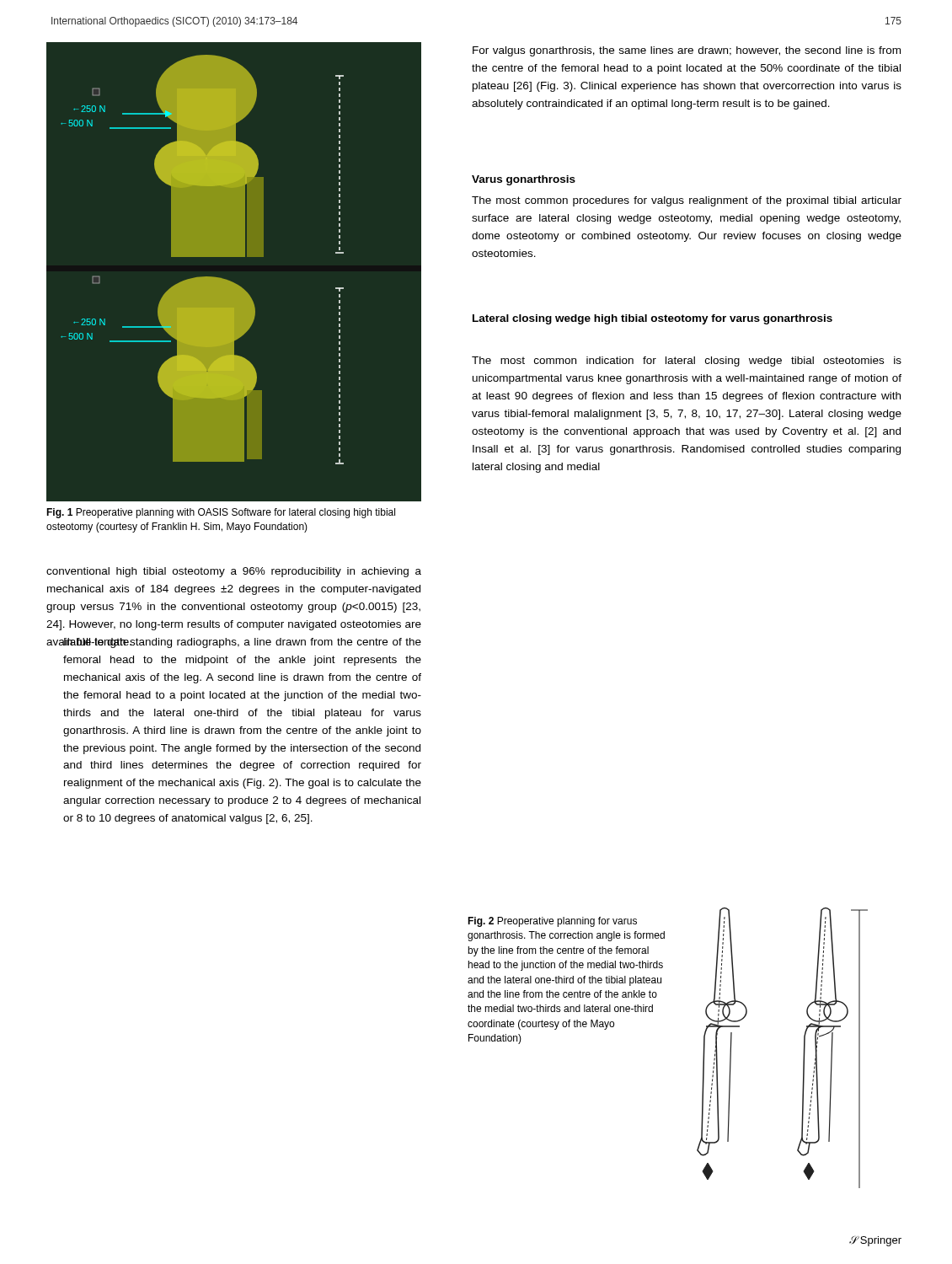The width and height of the screenshot is (952, 1264).
Task: Click on the passage starting "The most common procedures for valgus"
Action: pos(687,227)
